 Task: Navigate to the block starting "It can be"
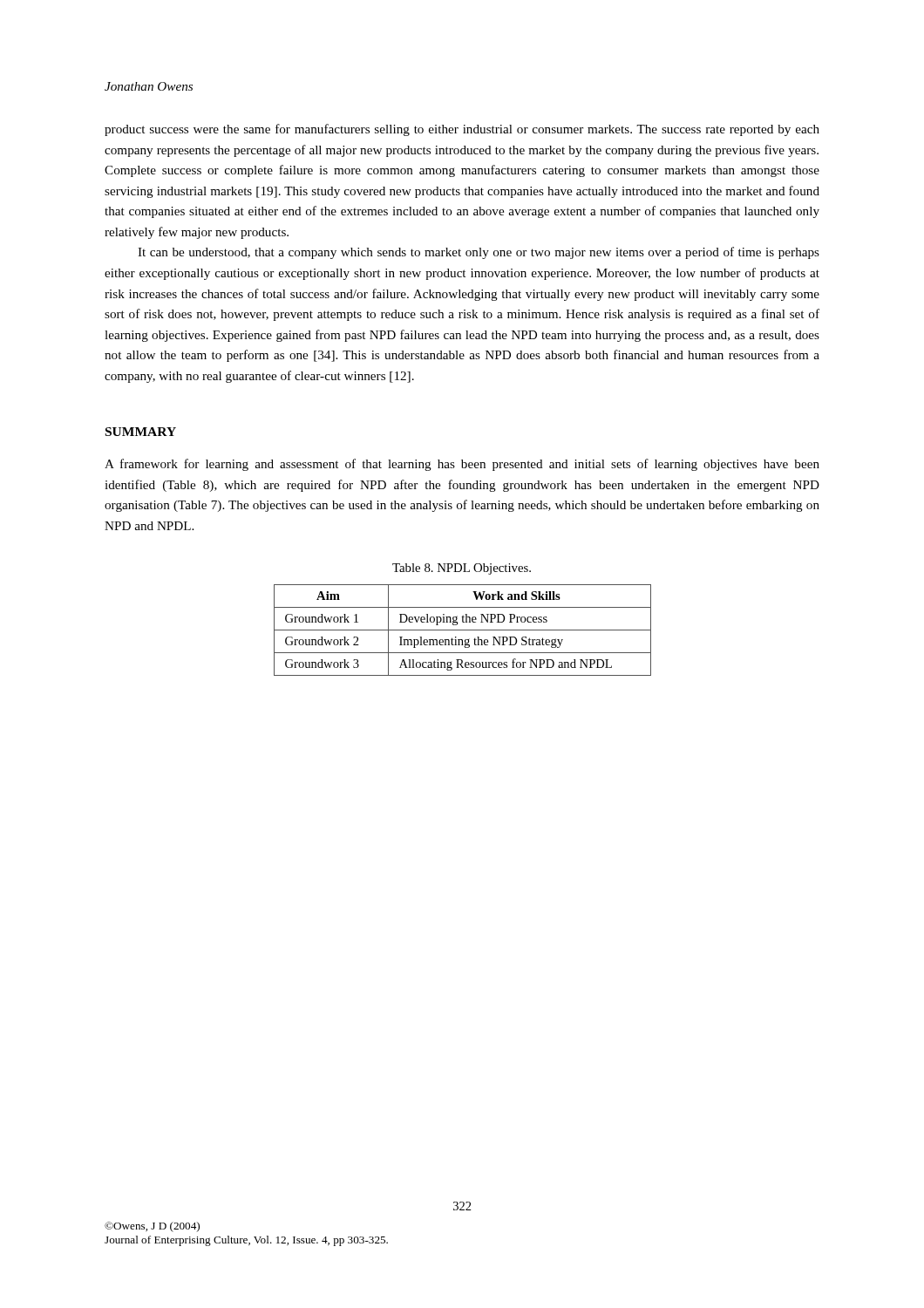[x=462, y=314]
